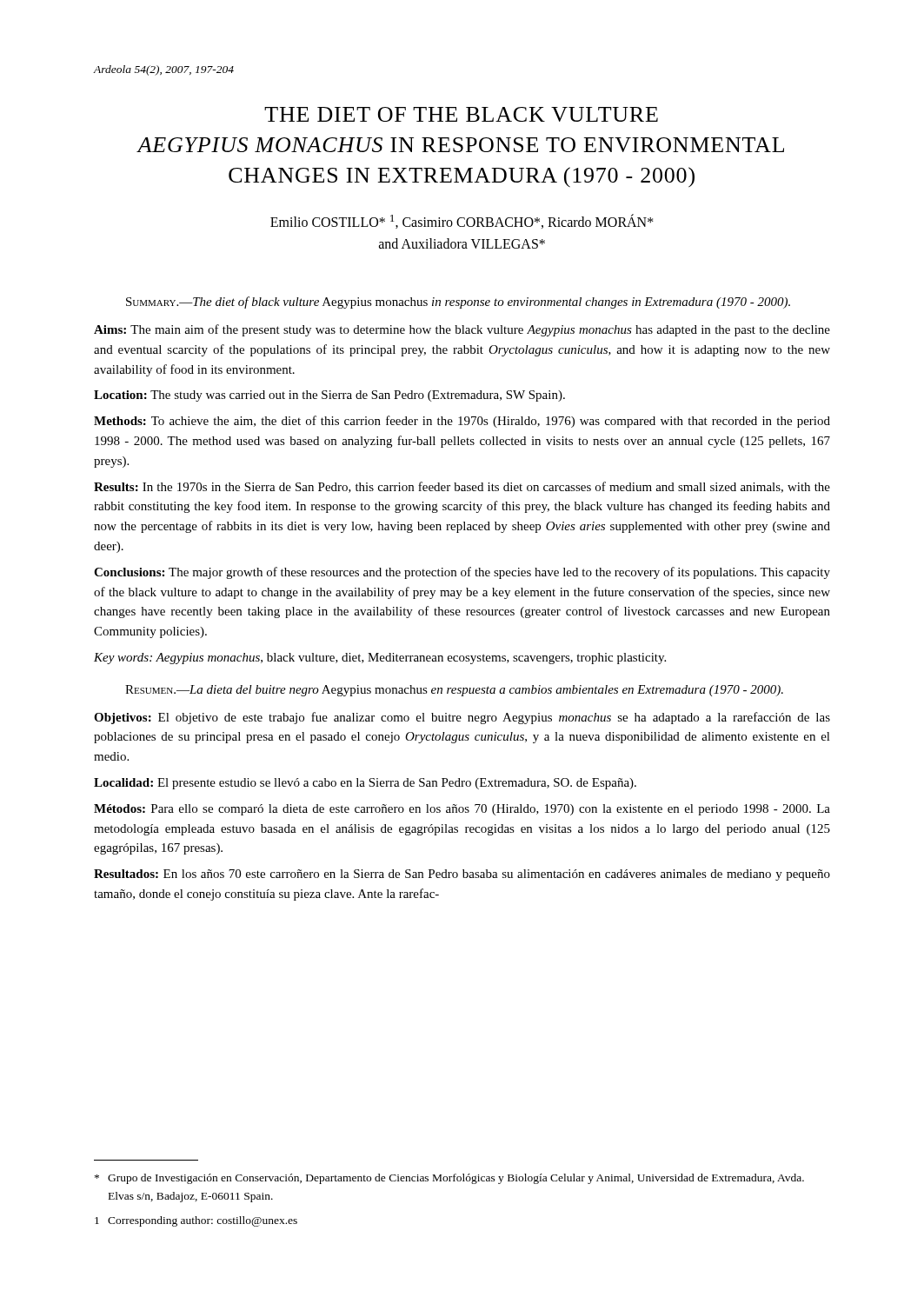Screen dimensions: 1304x924
Task: Find the block on this page that starts "Location: The study was carried out in"
Action: coord(330,395)
